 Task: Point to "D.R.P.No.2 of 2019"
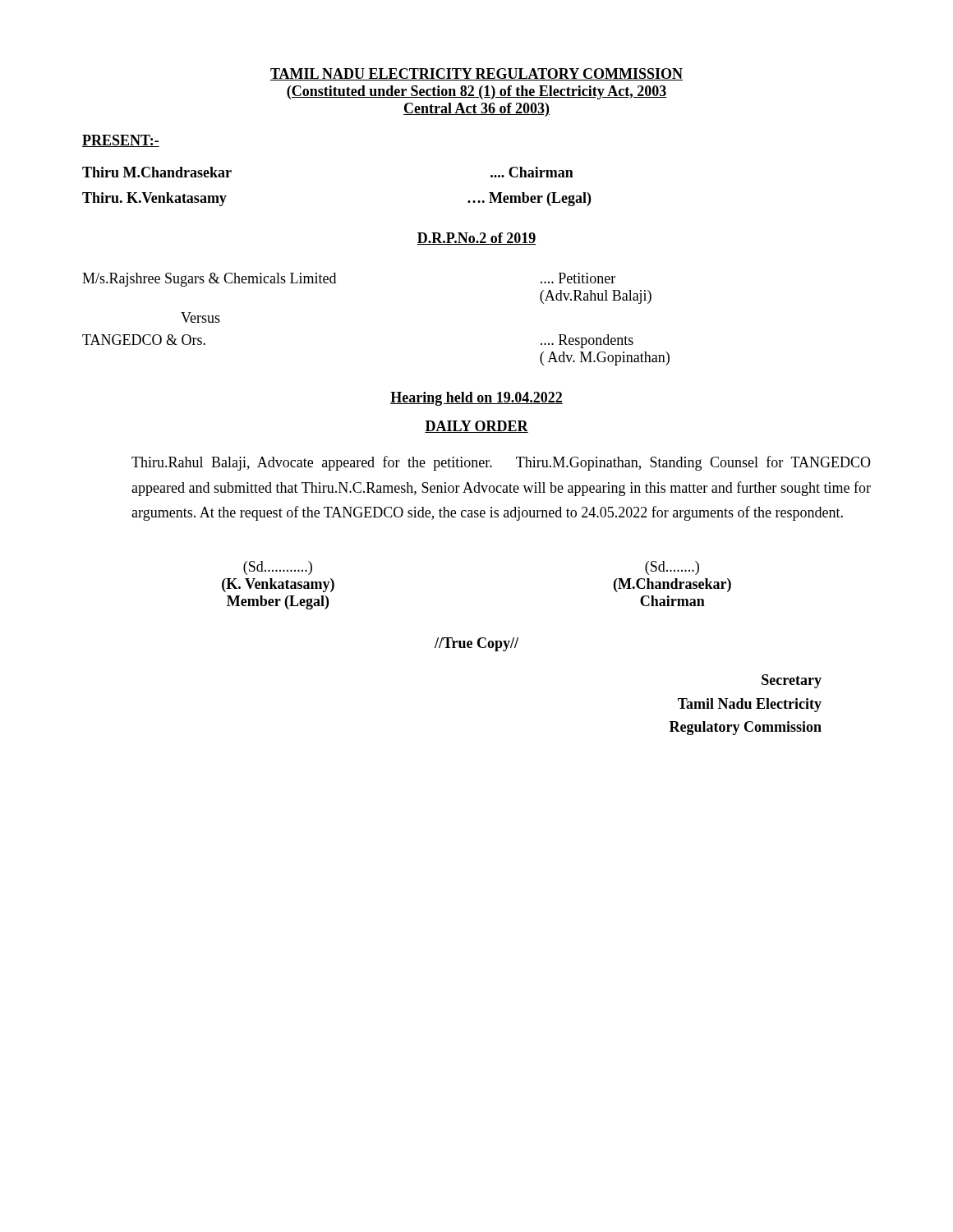coord(476,238)
